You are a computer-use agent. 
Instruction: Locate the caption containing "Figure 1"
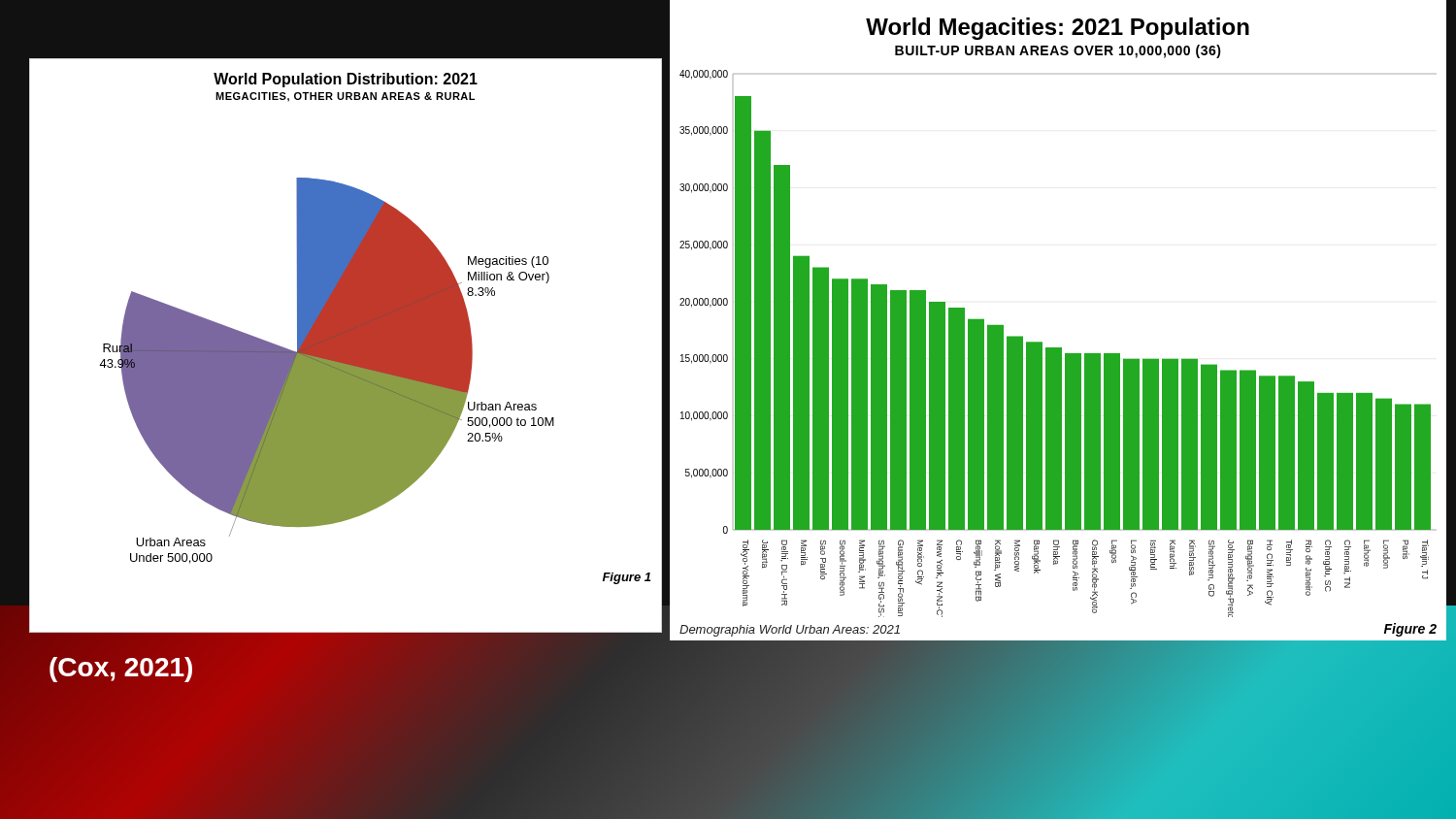coord(627,577)
